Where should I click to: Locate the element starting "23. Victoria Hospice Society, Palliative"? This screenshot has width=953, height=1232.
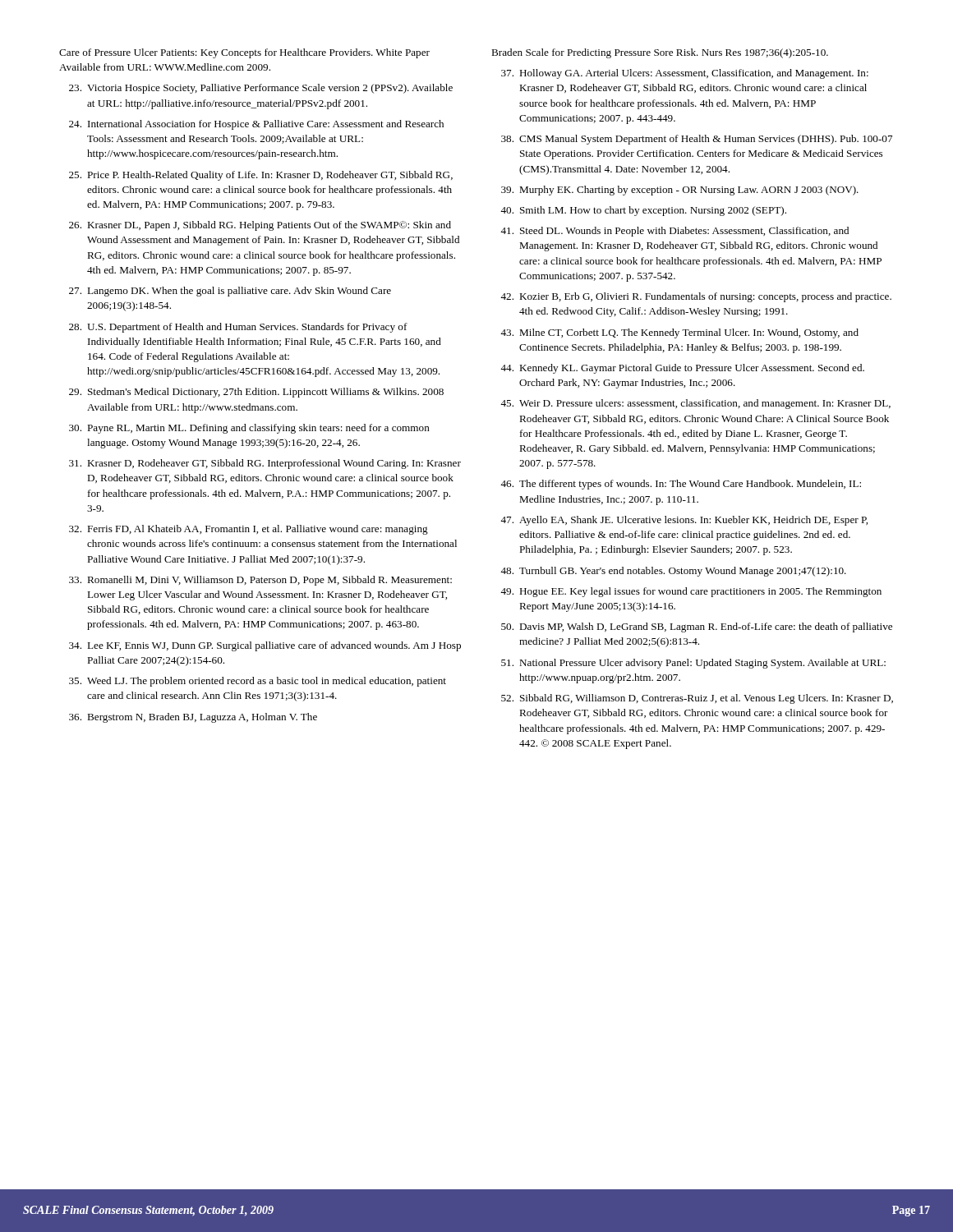(x=260, y=96)
